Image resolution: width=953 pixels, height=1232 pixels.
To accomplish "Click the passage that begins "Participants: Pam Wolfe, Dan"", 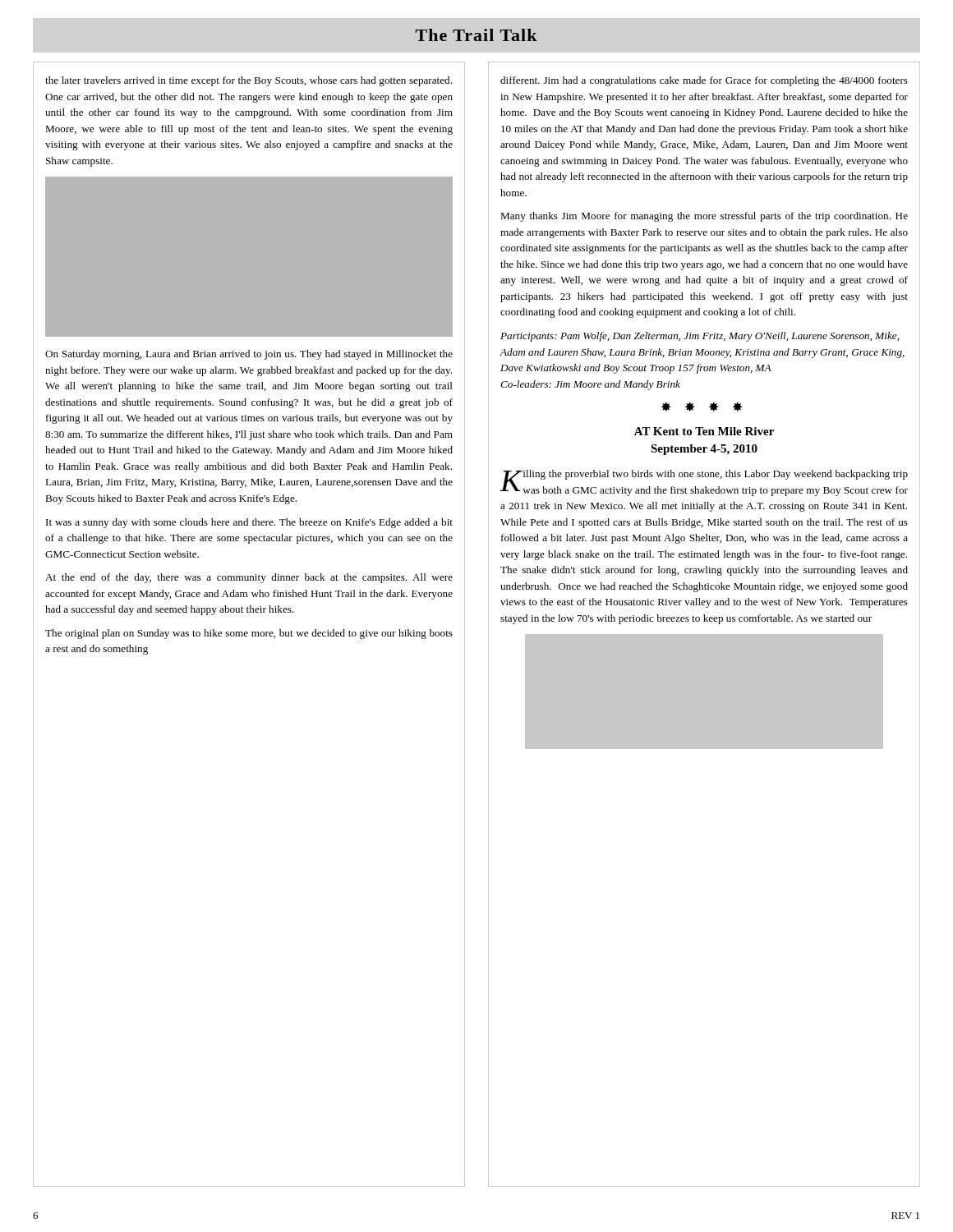I will (703, 360).
